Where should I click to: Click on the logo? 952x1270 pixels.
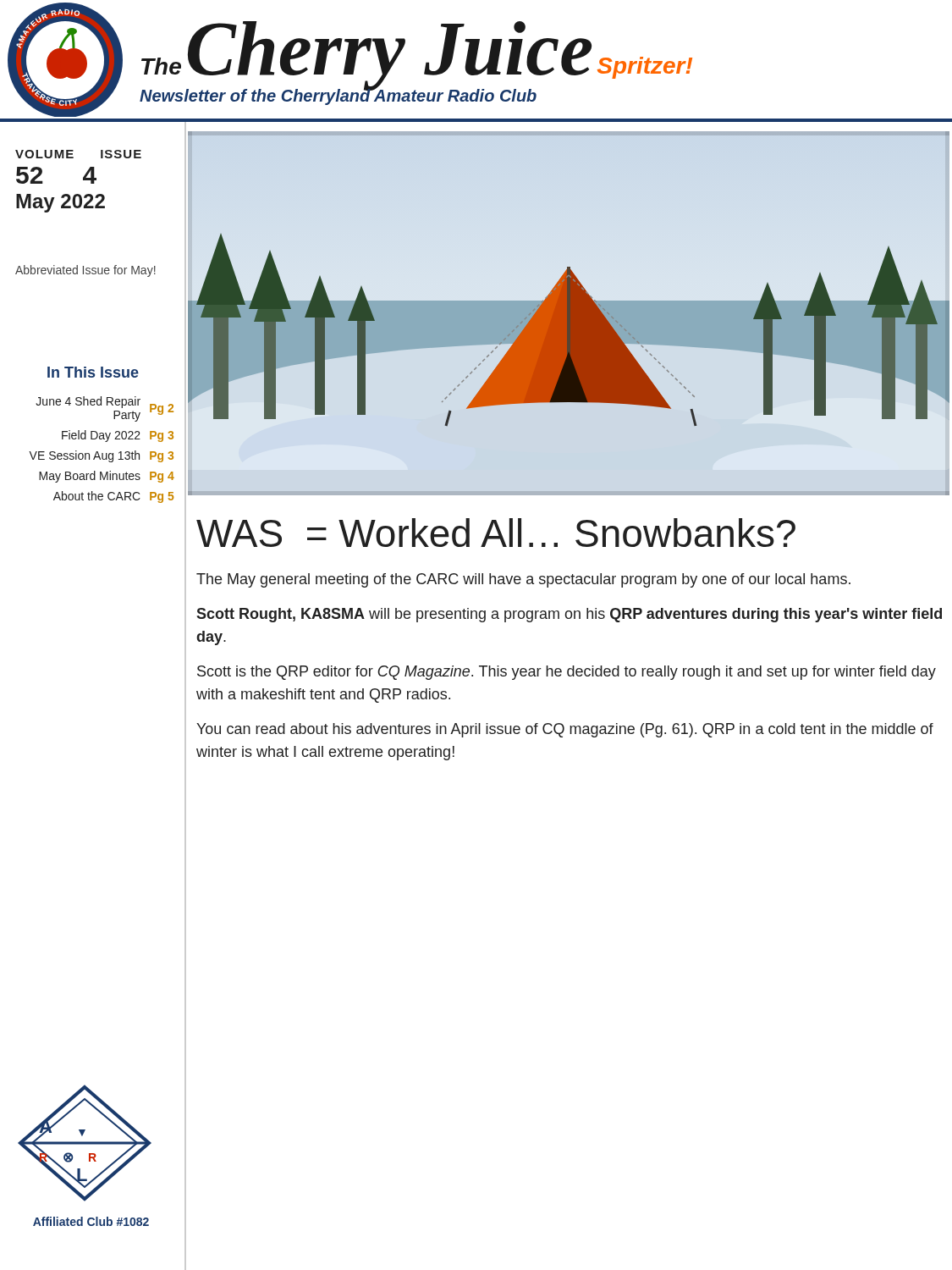[x=85, y=1145]
